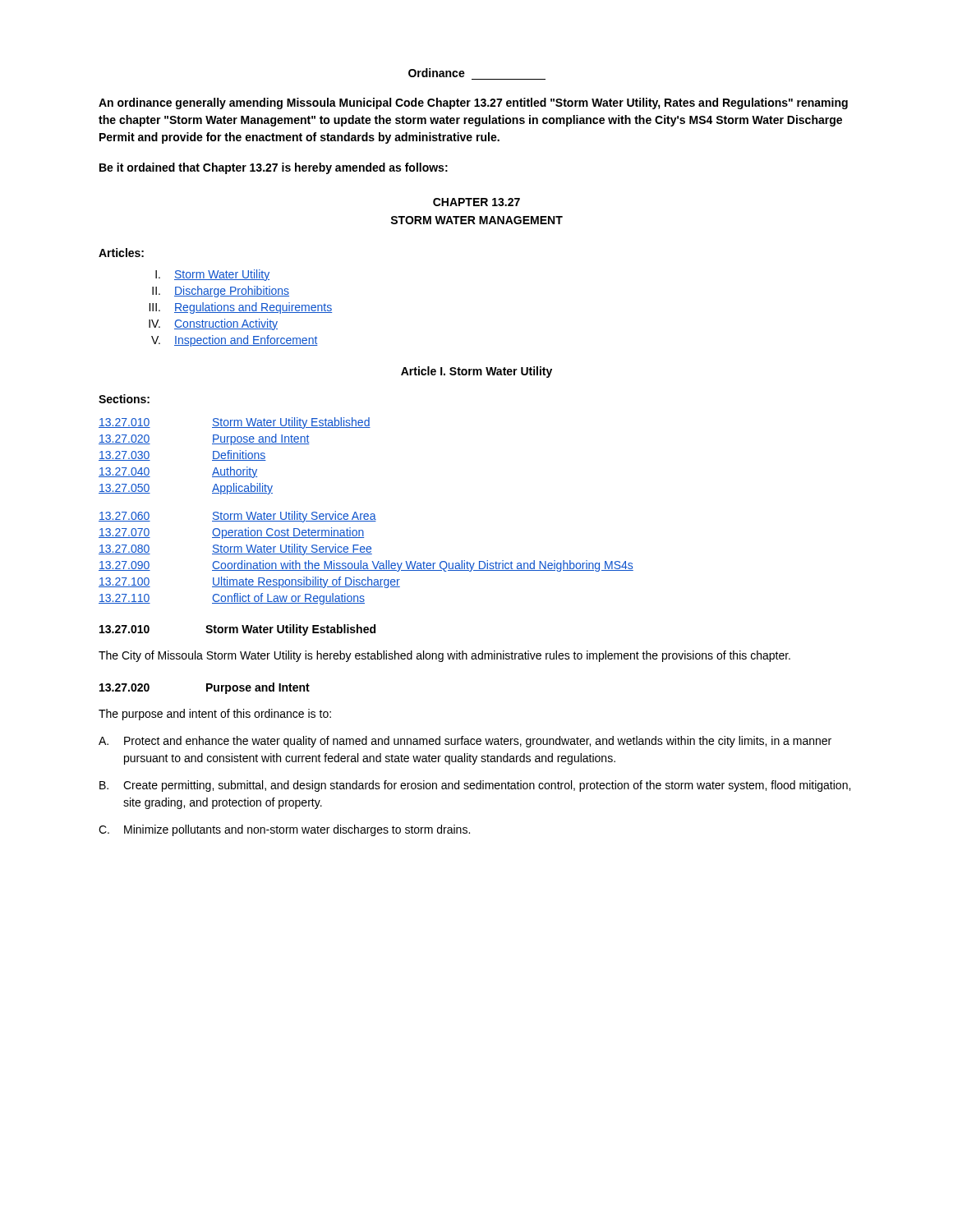
Task: Click on the block starting "Article I. Storm Water Utility"
Action: [x=476, y=371]
